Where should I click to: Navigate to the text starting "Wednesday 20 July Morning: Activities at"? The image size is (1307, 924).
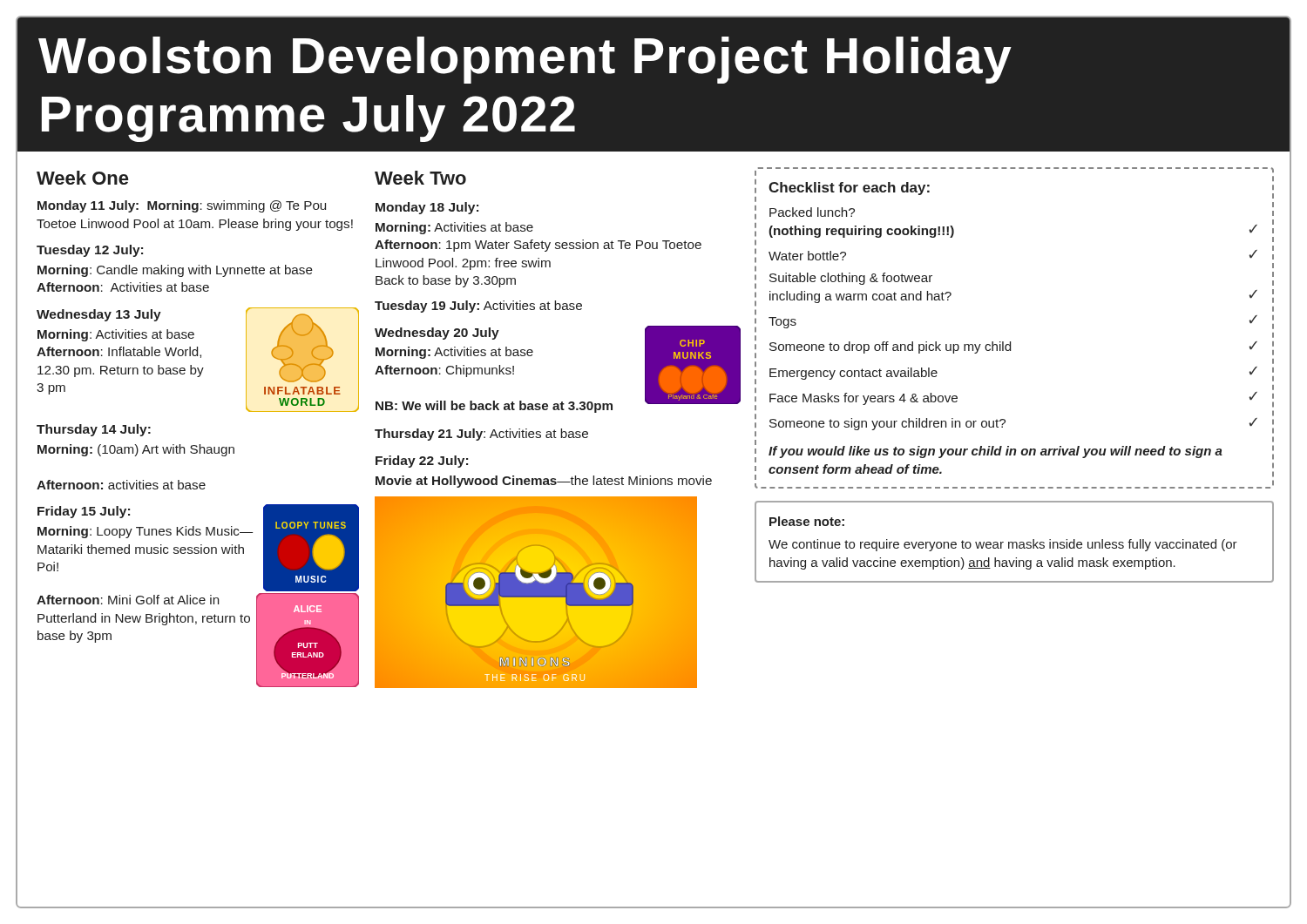click(x=558, y=368)
